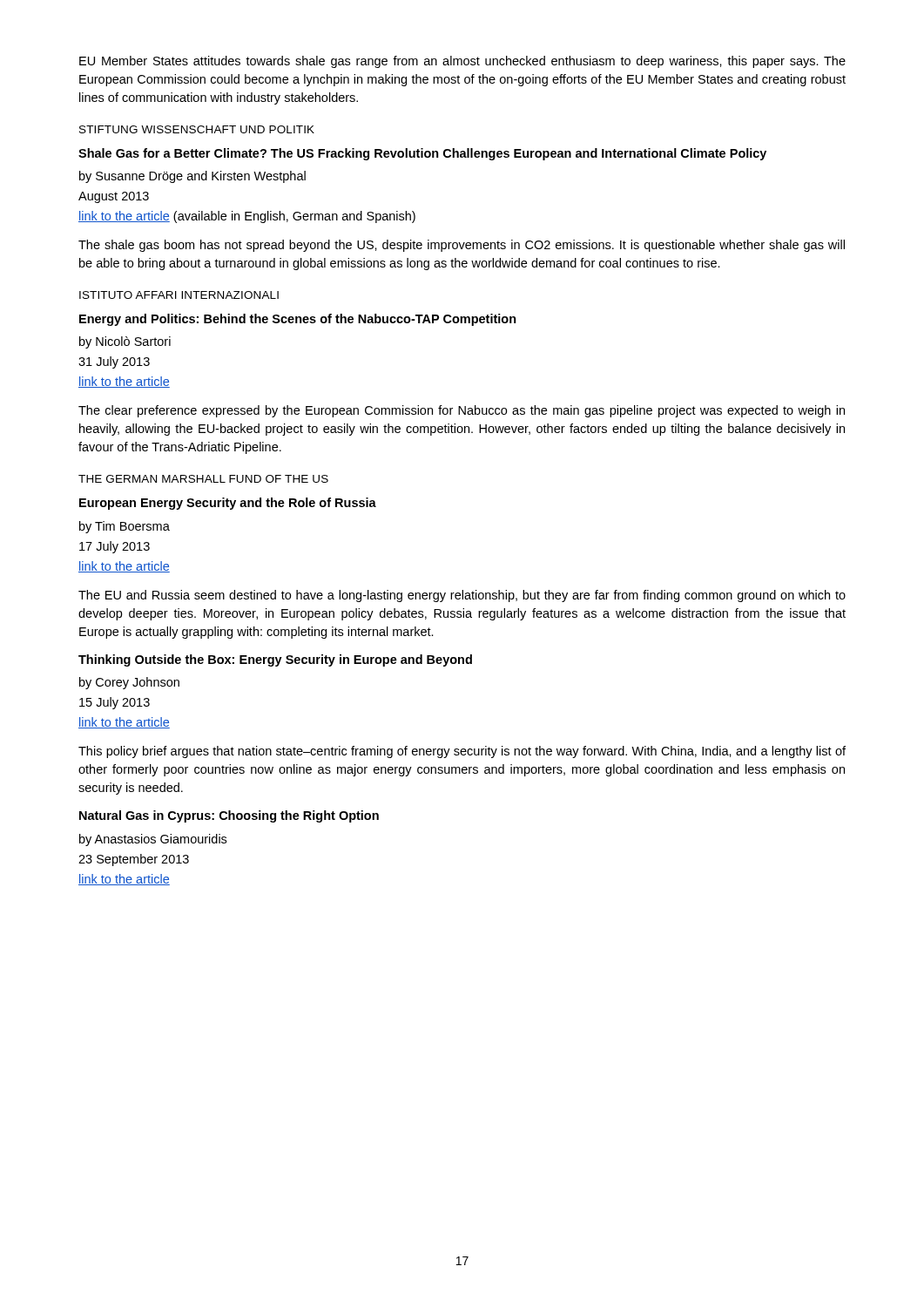This screenshot has width=924, height=1307.
Task: Locate the text block with the text "by Nicolò Sartori"
Action: point(125,342)
